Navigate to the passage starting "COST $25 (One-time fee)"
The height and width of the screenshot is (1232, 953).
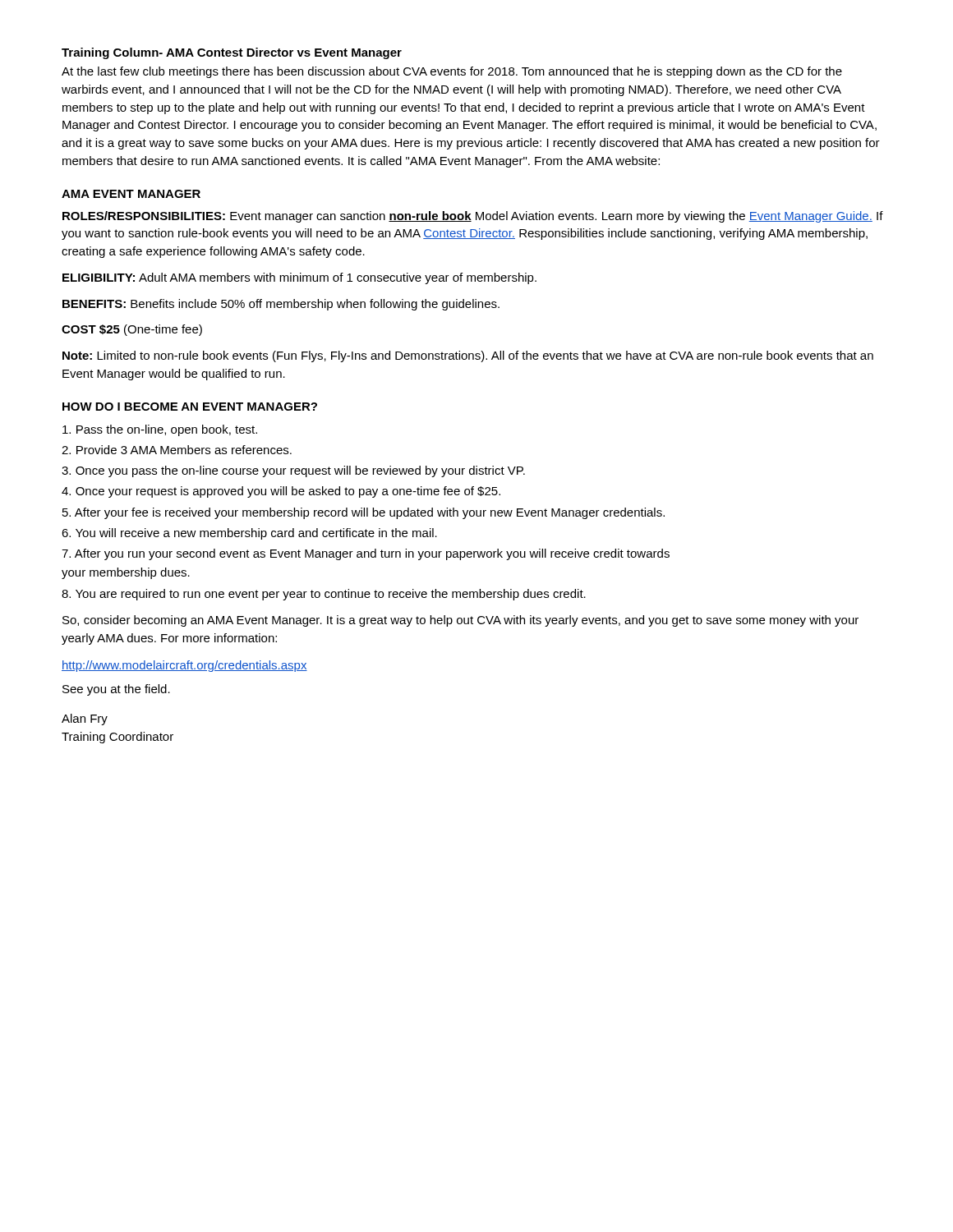point(132,329)
